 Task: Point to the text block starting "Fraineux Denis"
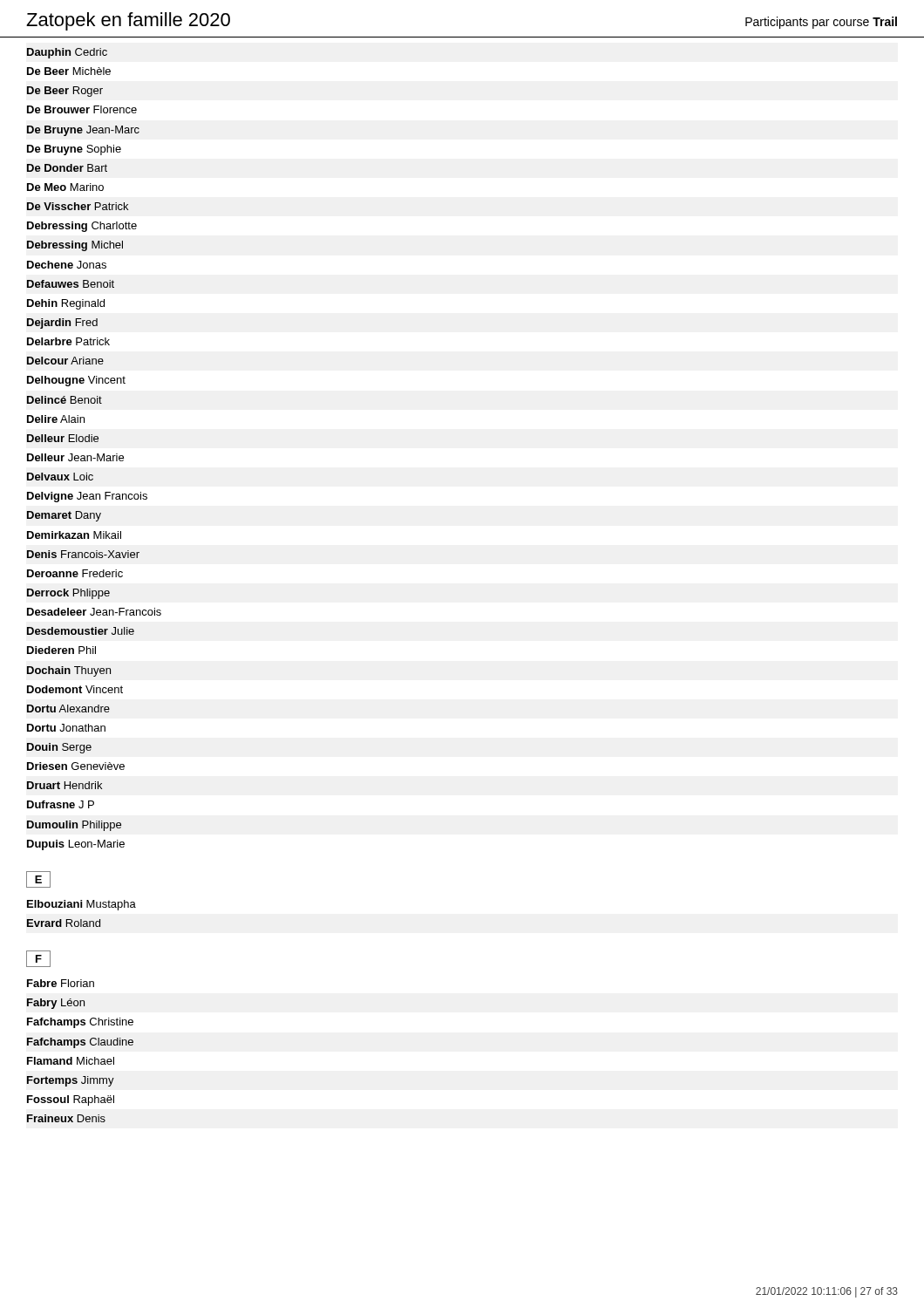(66, 1118)
